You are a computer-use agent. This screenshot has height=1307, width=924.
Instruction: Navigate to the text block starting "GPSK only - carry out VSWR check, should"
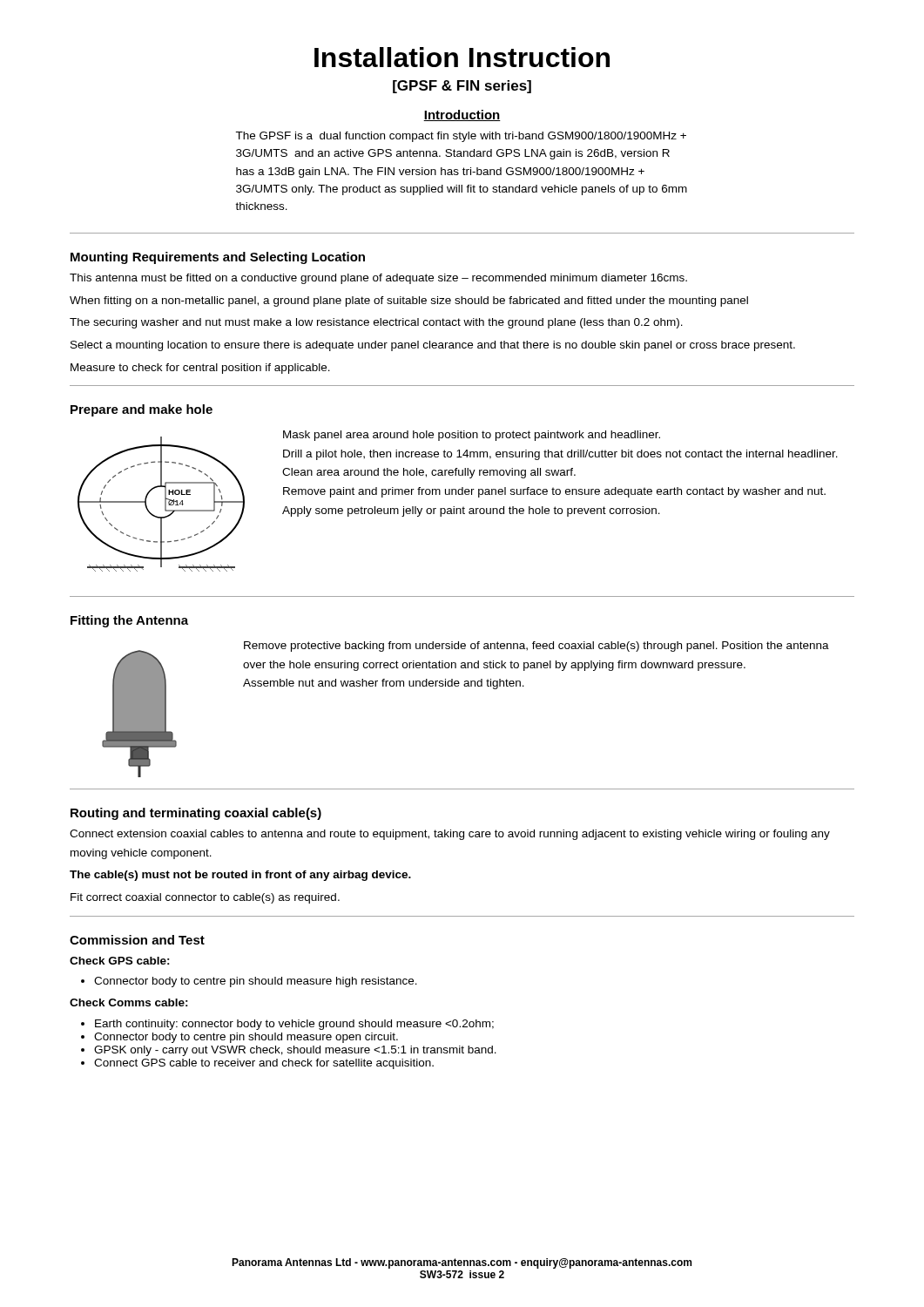coord(462,1050)
